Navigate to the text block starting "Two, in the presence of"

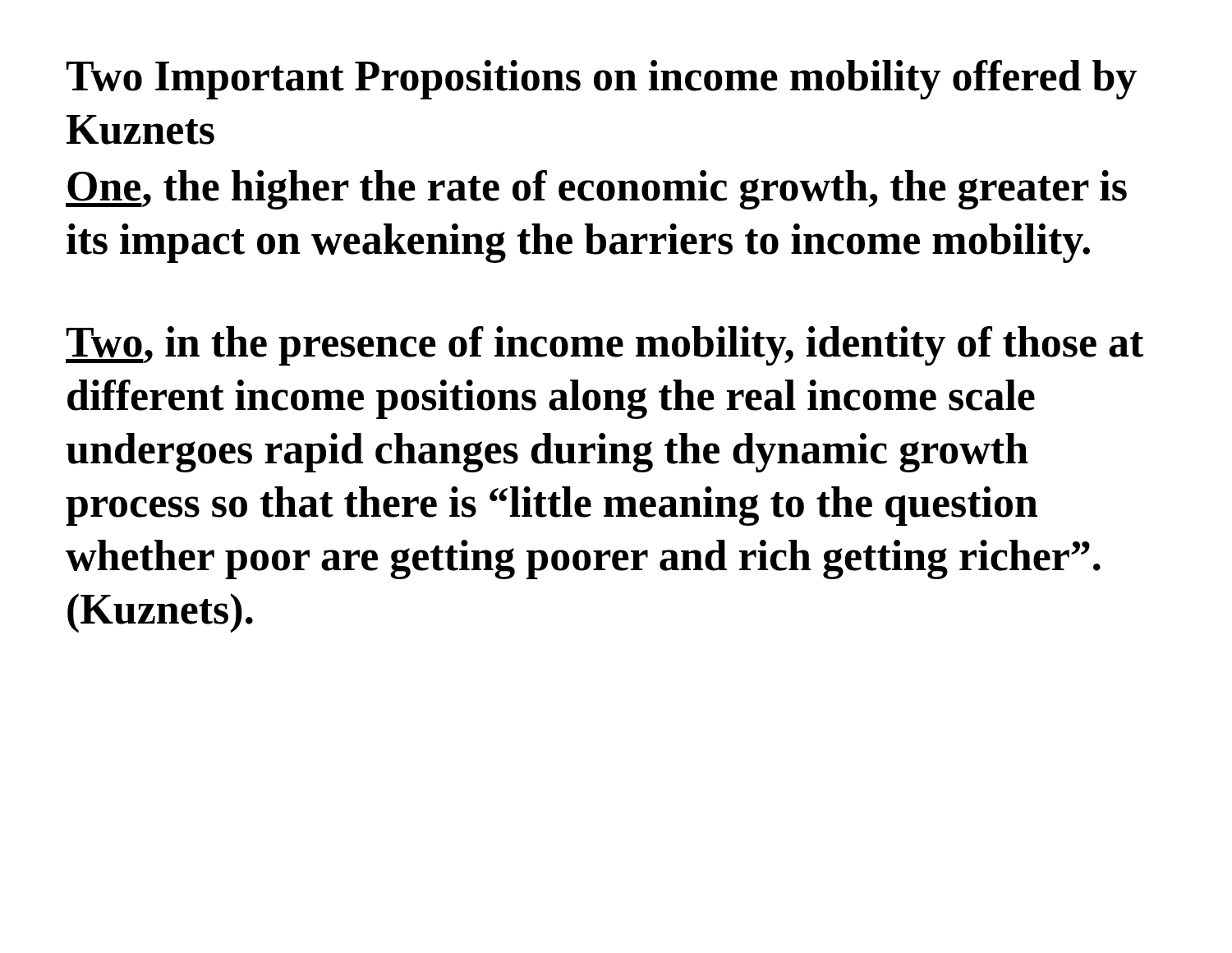click(x=605, y=476)
